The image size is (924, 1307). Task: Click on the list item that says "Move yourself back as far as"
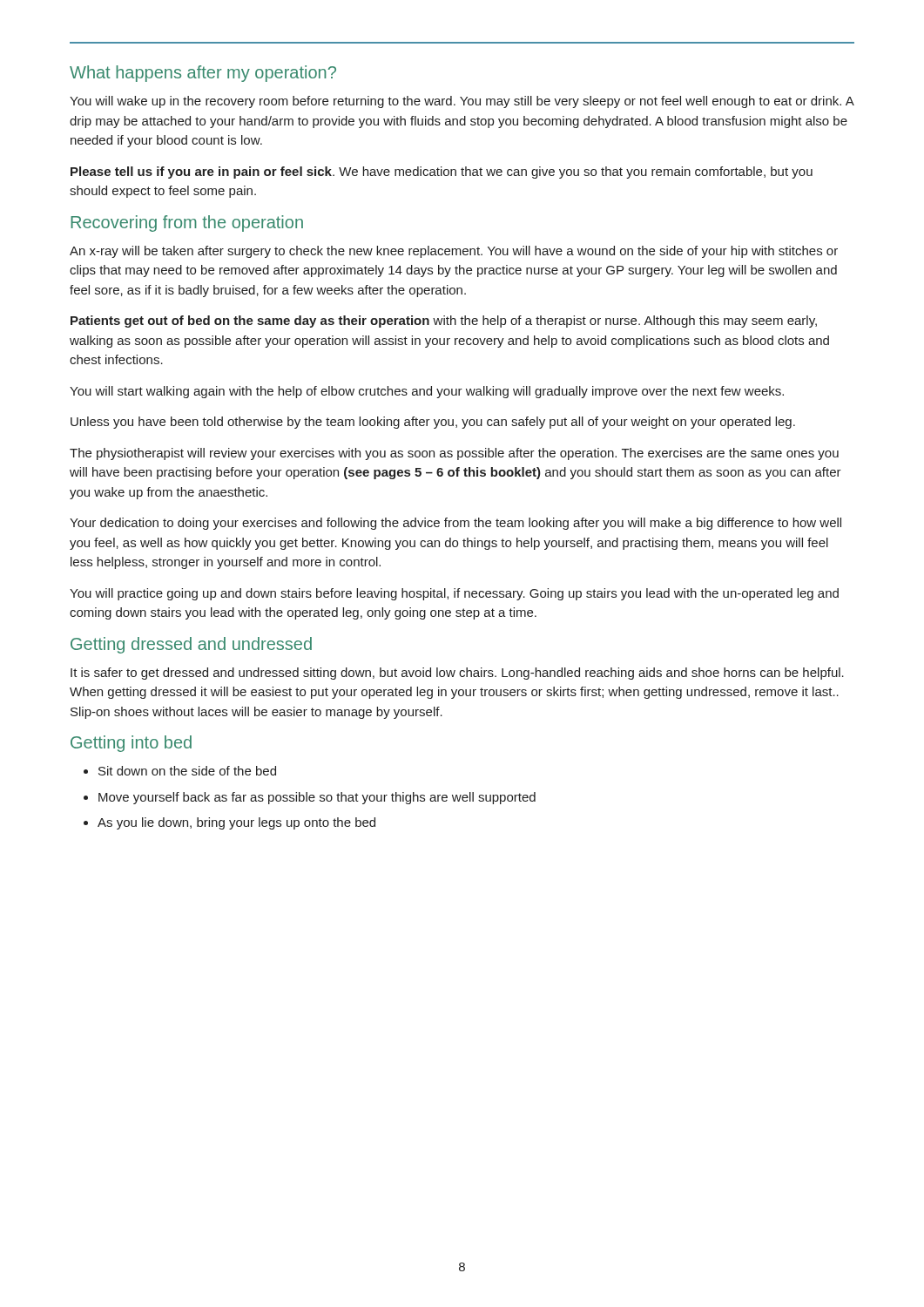(x=476, y=797)
